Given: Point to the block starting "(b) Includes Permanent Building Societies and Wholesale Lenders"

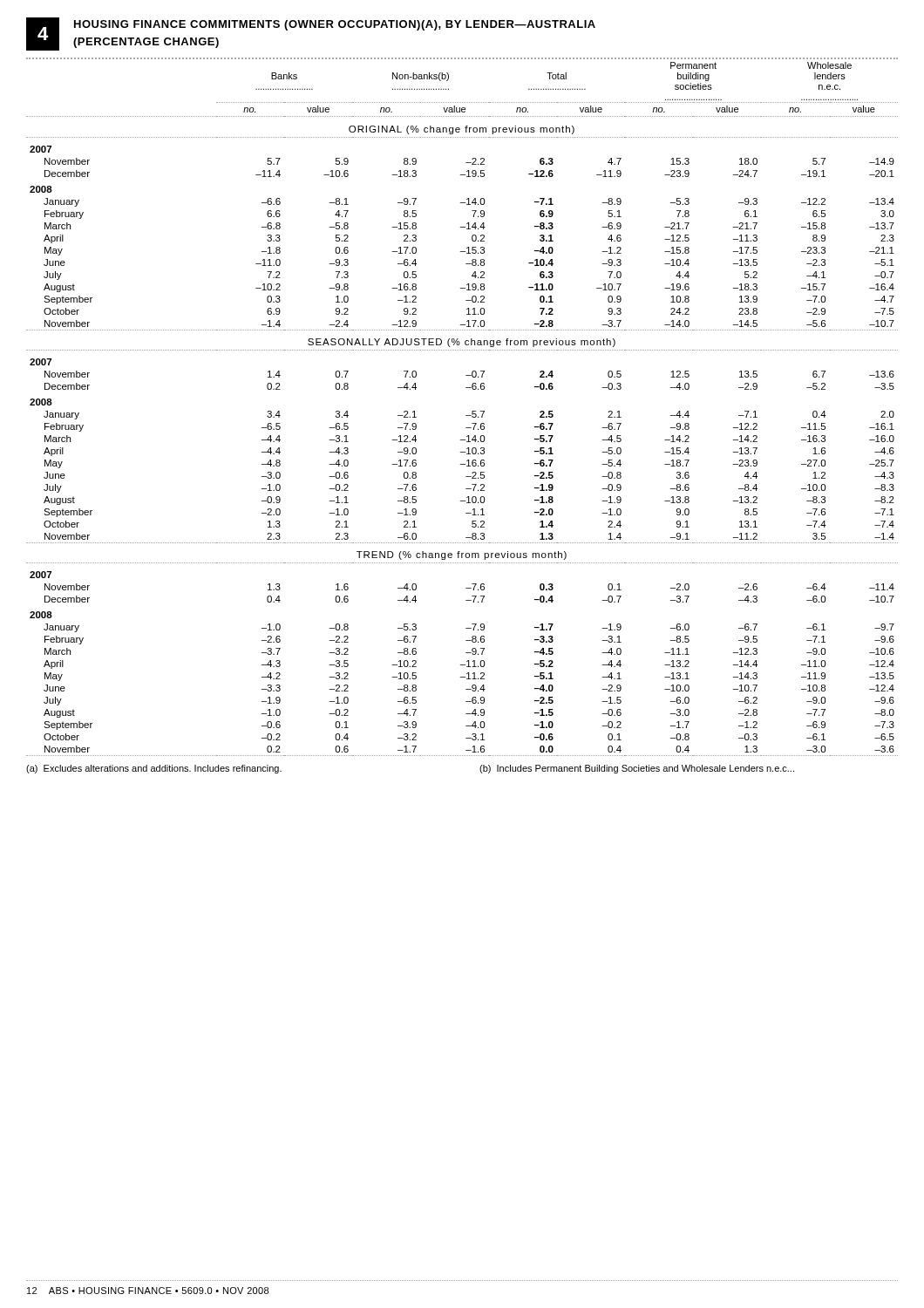Looking at the screenshot, I should [x=637, y=768].
